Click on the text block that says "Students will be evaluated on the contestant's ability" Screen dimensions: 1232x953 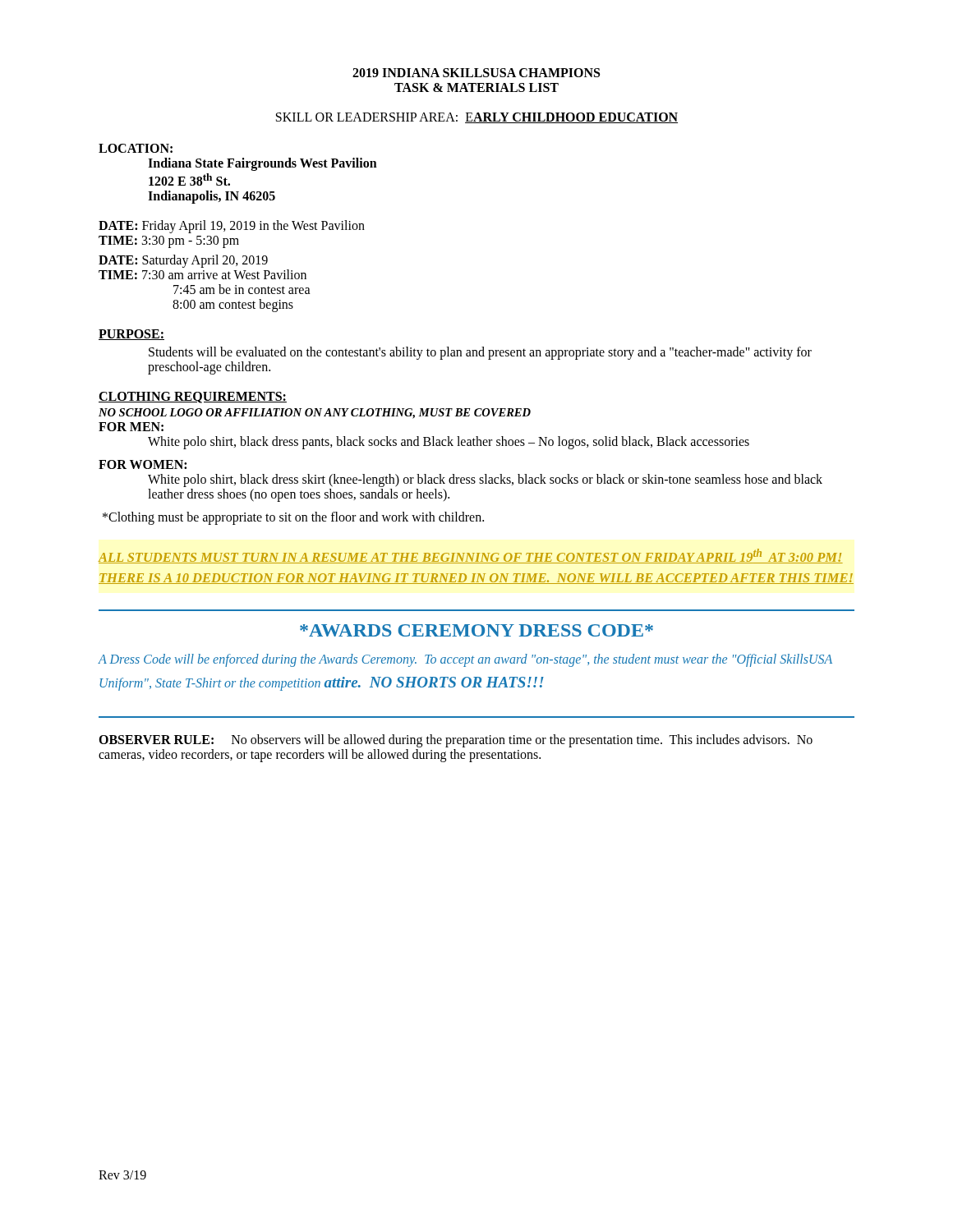[501, 360]
